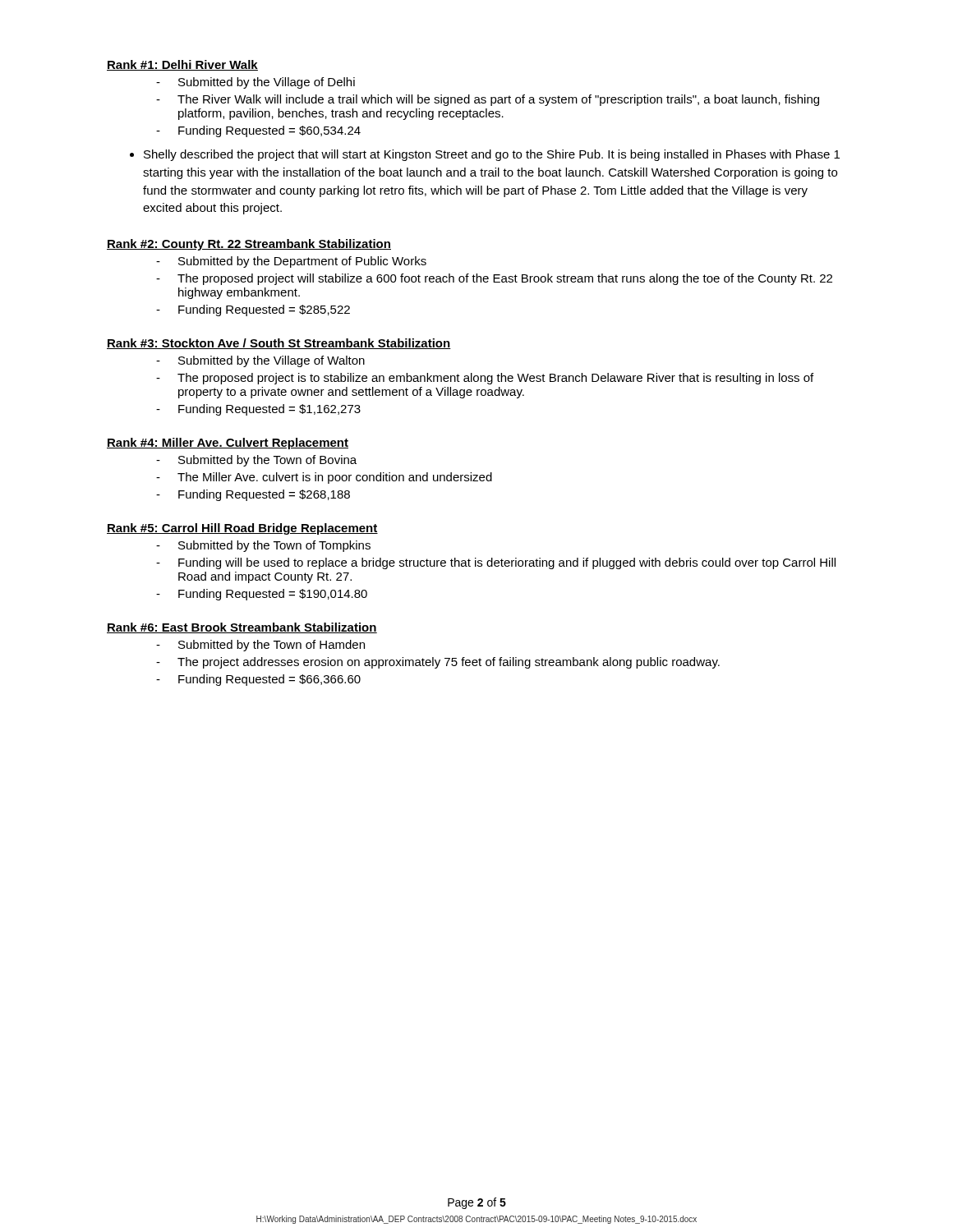Locate the list item that says "-Funding Requested = $60,534.24"
The width and height of the screenshot is (953, 1232).
click(x=258, y=130)
